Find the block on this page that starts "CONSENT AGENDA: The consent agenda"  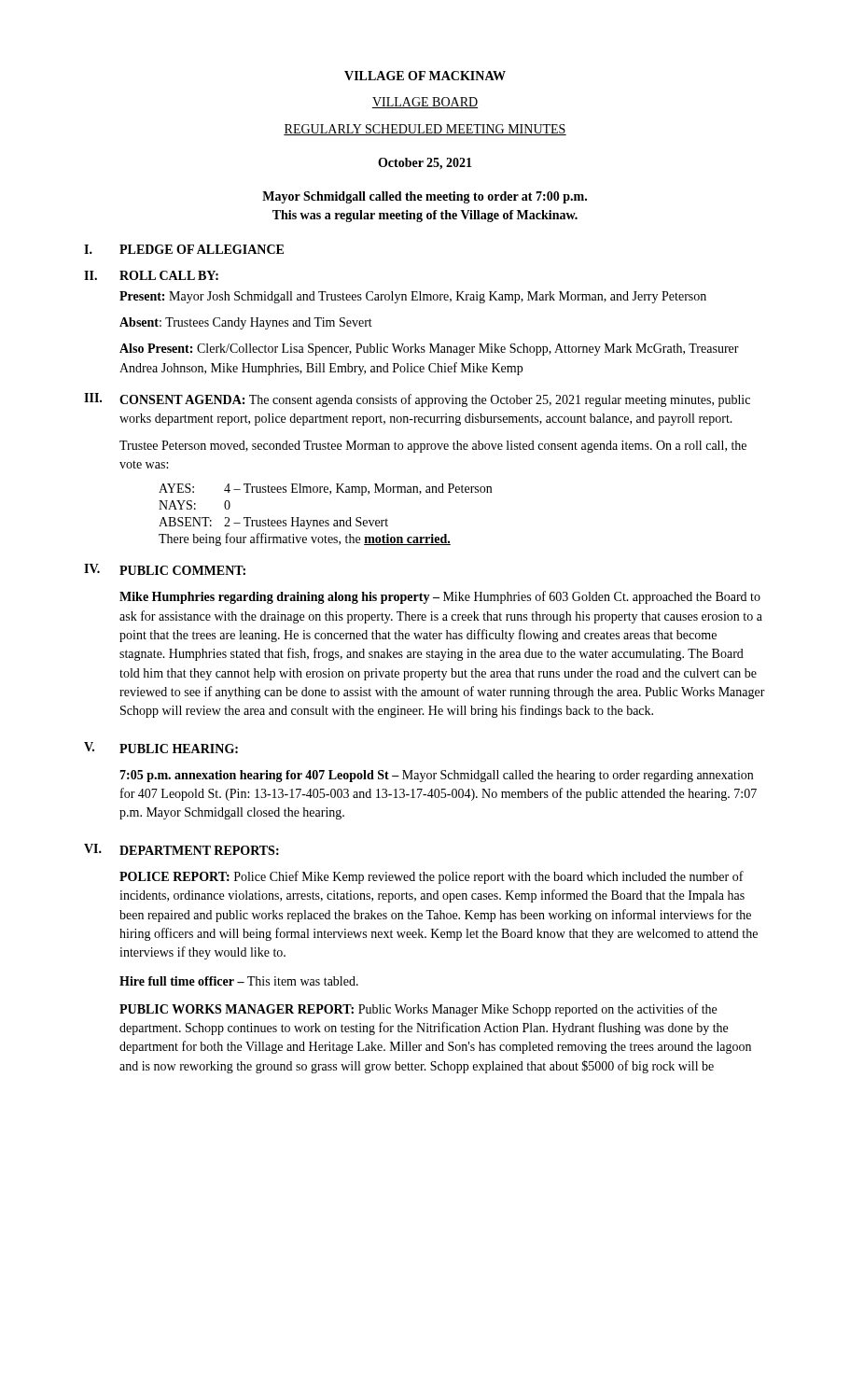coord(443,410)
